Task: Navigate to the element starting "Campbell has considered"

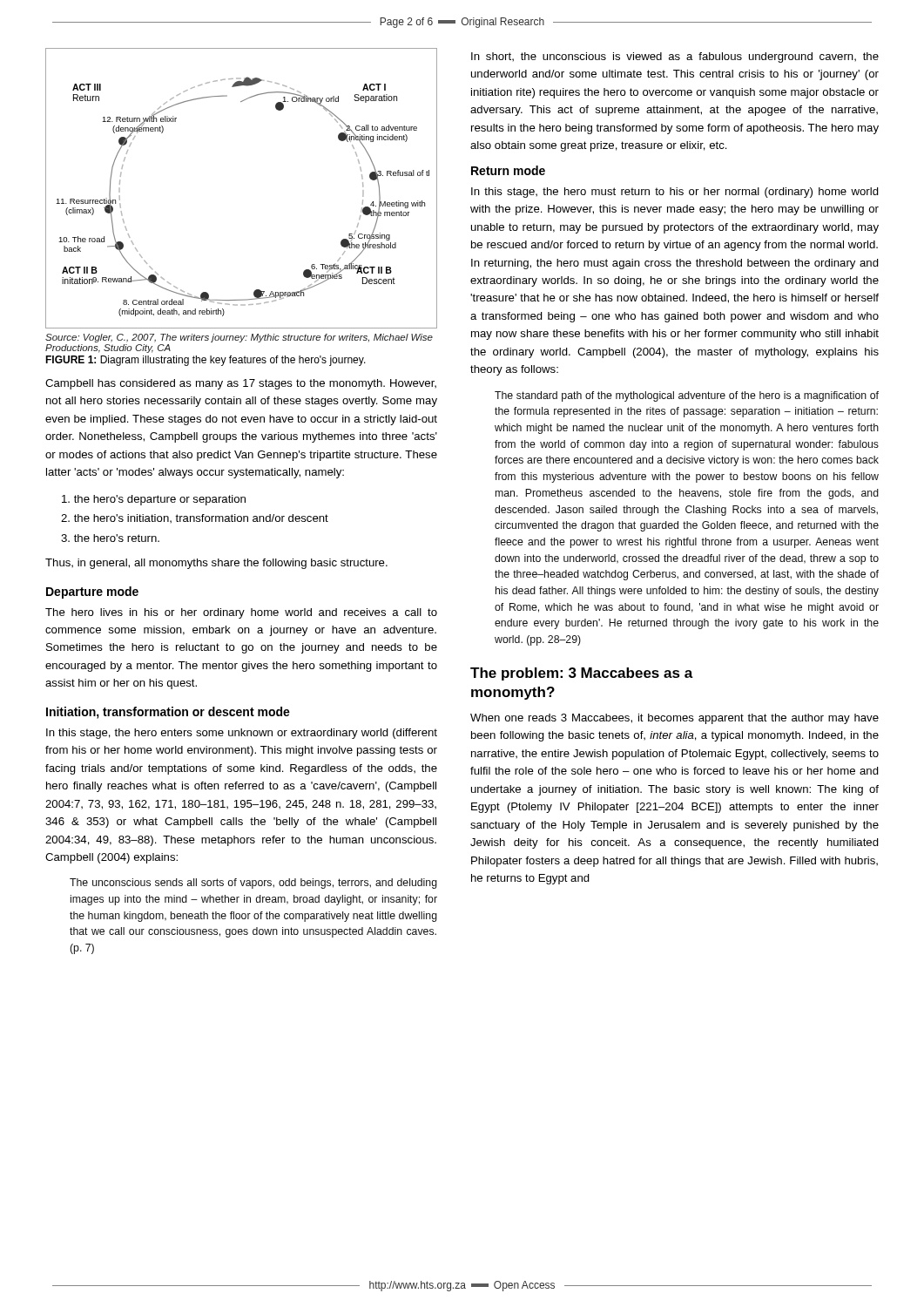Action: [x=241, y=428]
